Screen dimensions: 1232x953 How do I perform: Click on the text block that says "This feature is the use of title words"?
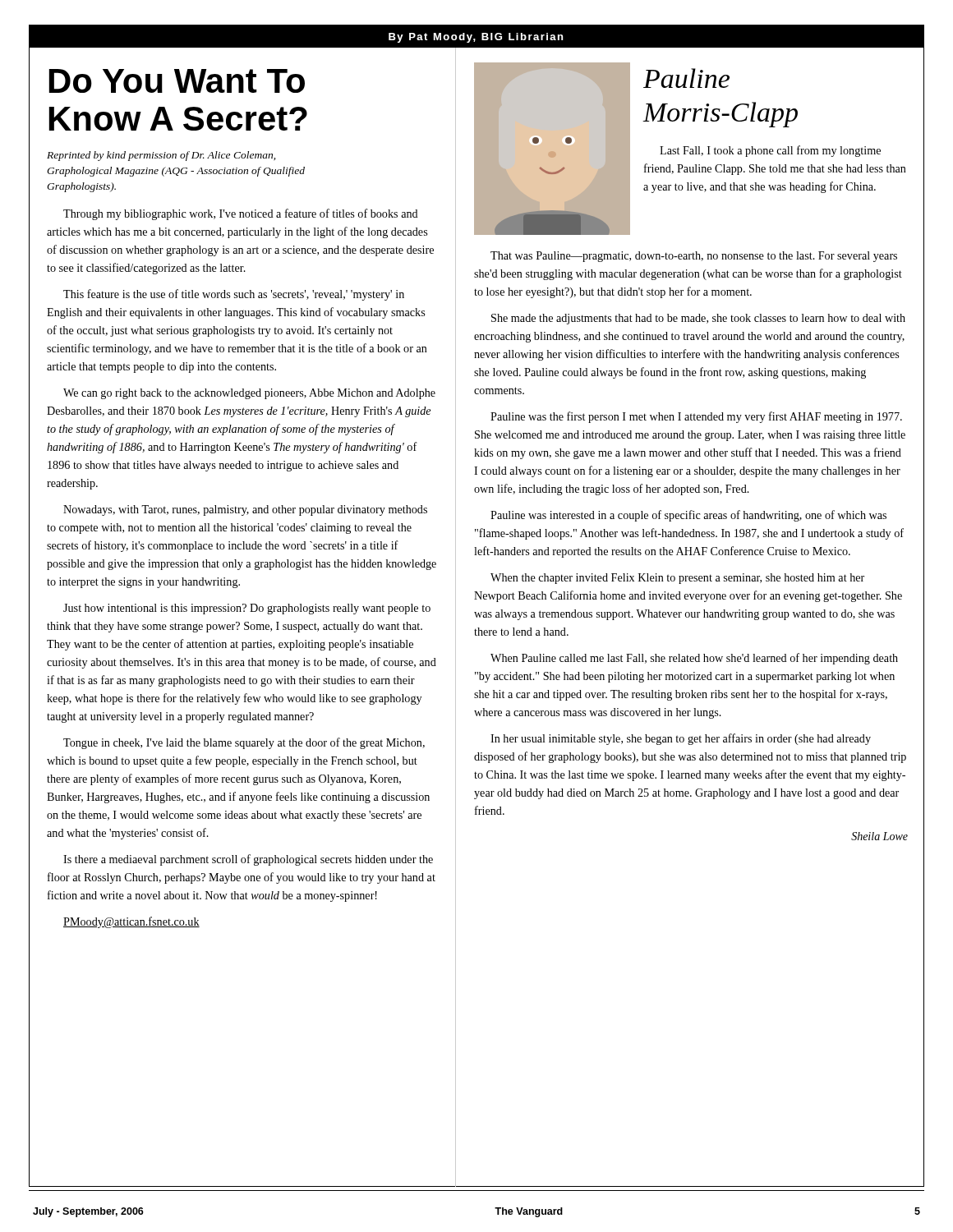(x=242, y=330)
